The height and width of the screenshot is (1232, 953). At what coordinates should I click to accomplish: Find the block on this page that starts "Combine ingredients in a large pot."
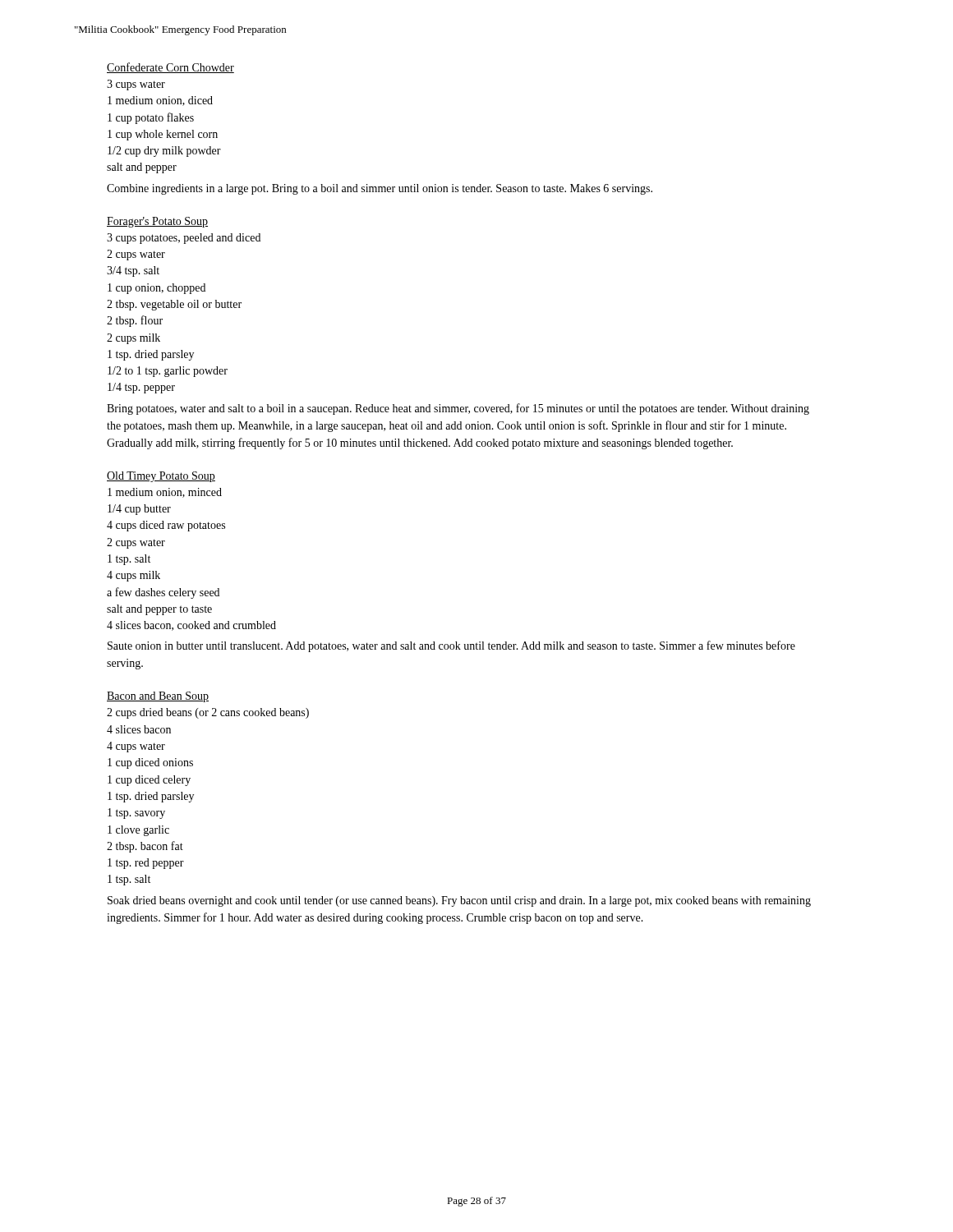click(380, 188)
